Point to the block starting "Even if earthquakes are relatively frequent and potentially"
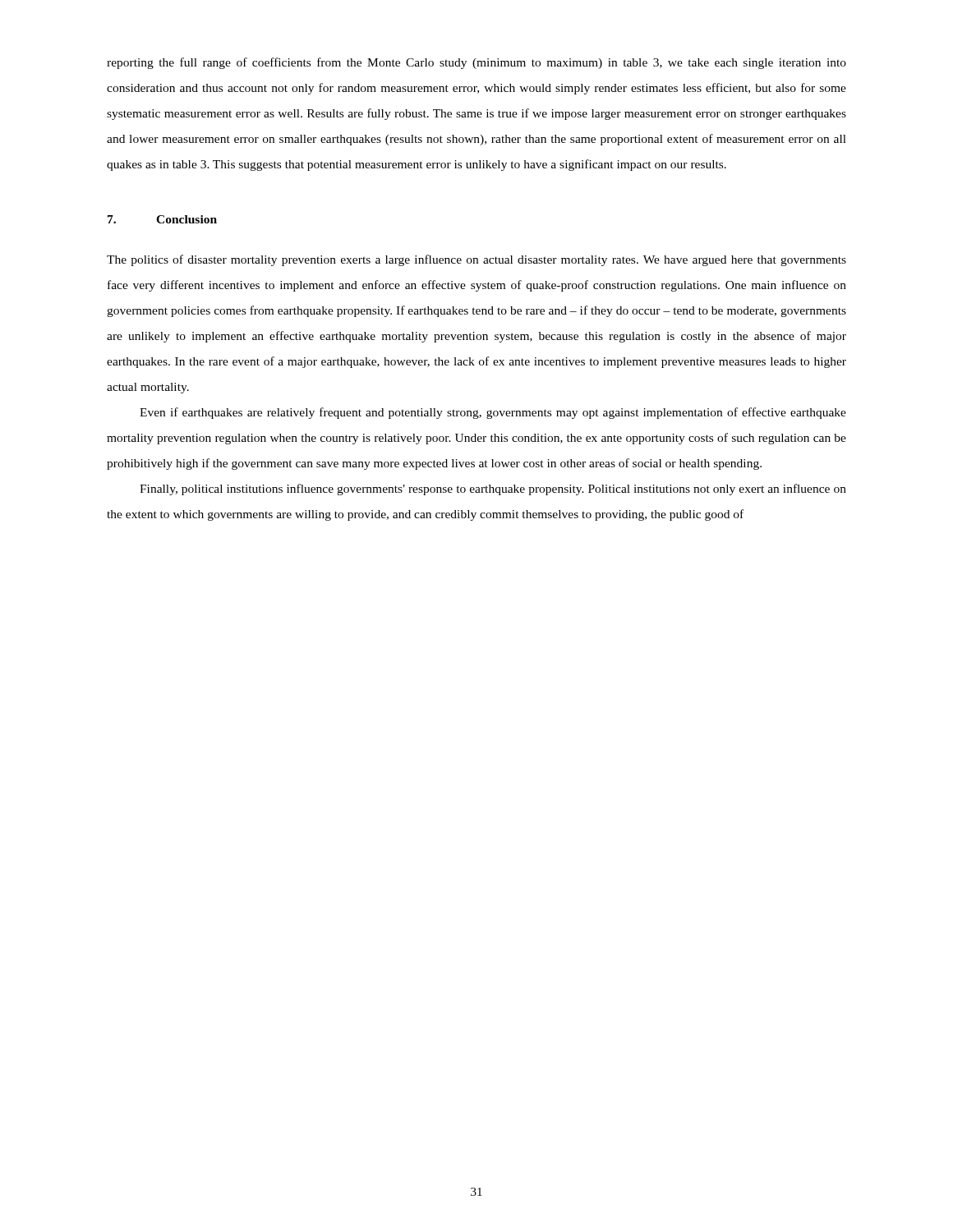Viewport: 953px width, 1232px height. (x=476, y=437)
